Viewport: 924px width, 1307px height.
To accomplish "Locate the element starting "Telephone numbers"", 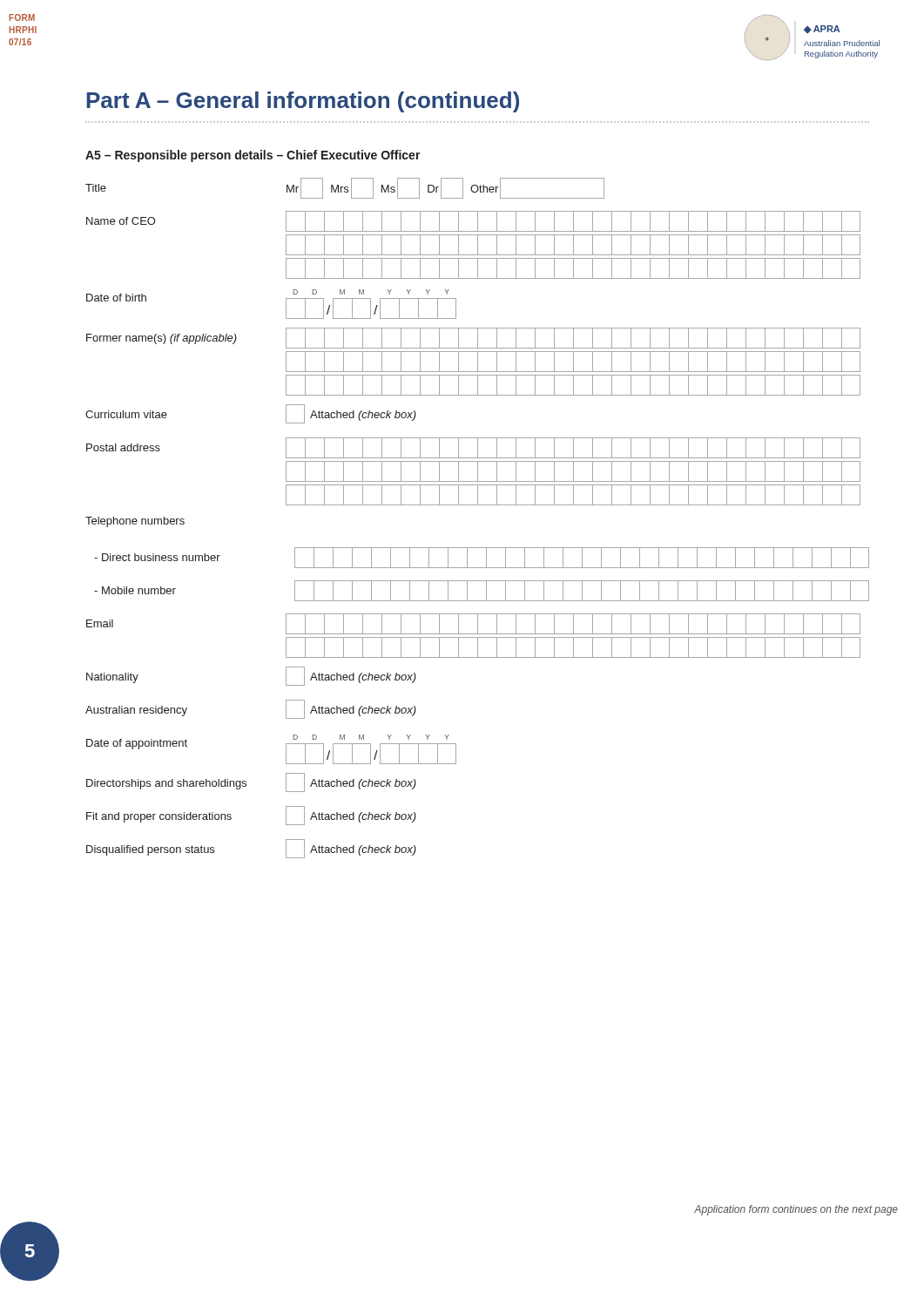I will [185, 521].
